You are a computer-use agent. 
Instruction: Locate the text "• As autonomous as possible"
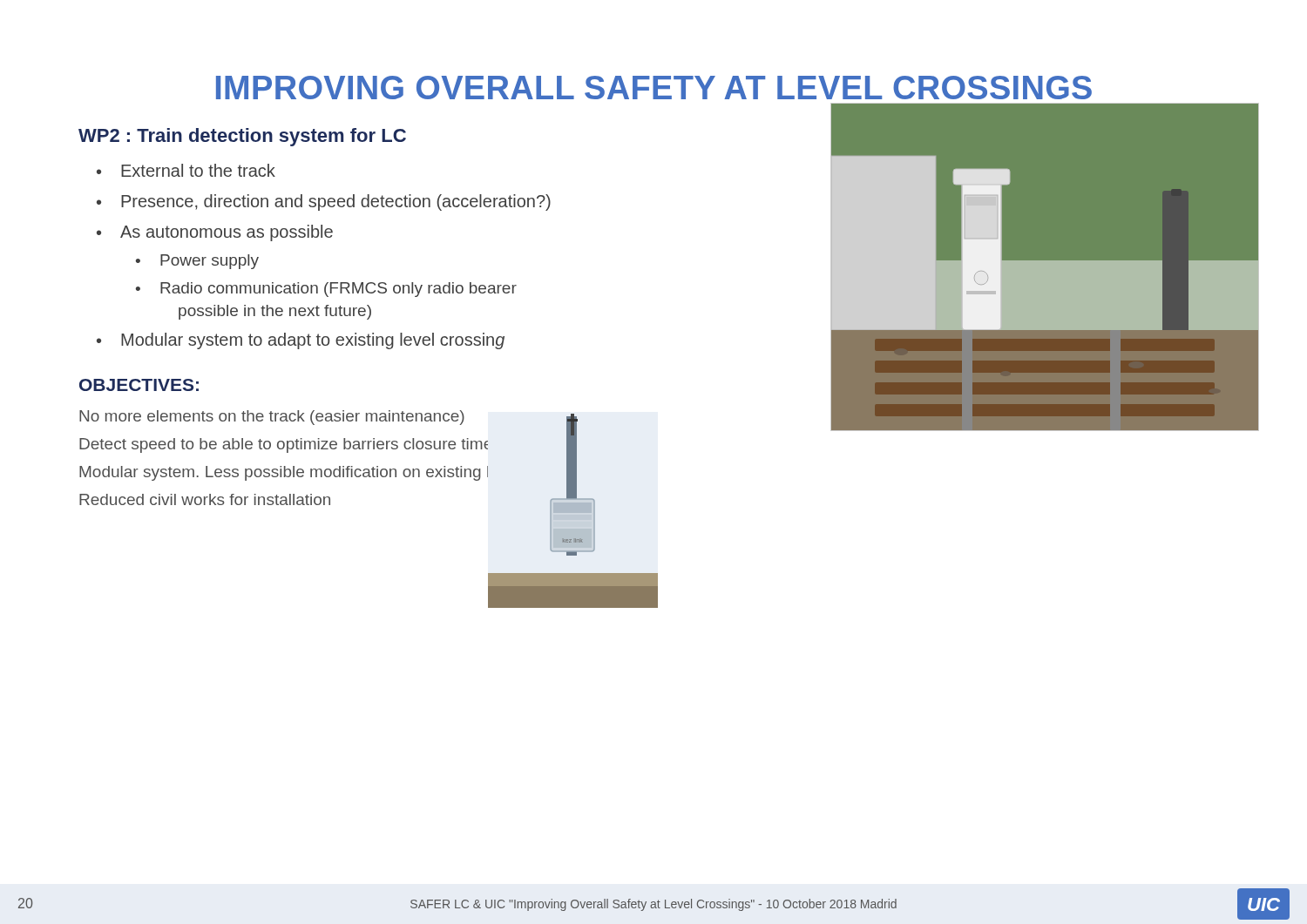pyautogui.click(x=215, y=232)
